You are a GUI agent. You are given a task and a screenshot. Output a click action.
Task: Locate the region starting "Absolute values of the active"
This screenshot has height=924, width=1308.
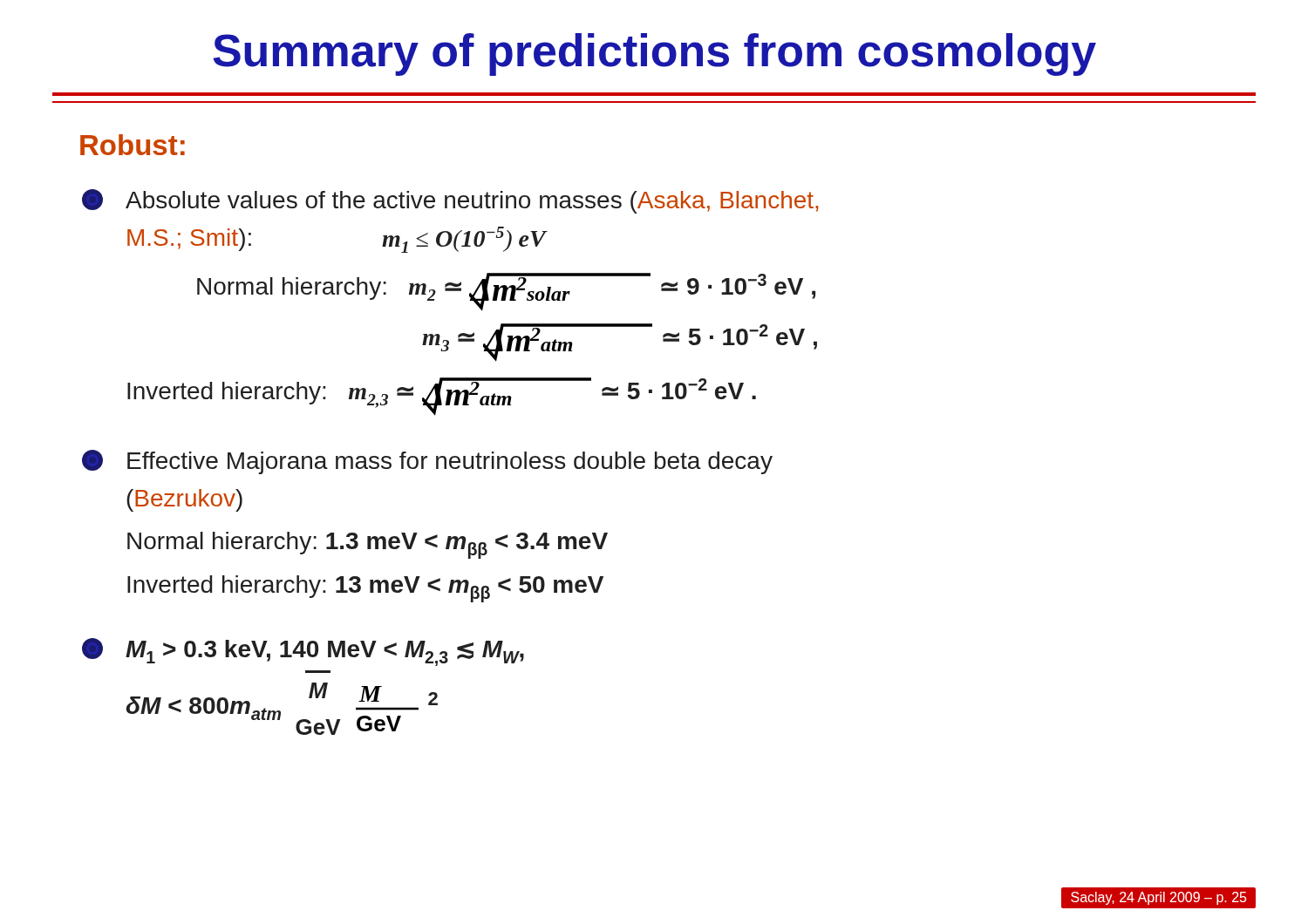click(654, 299)
